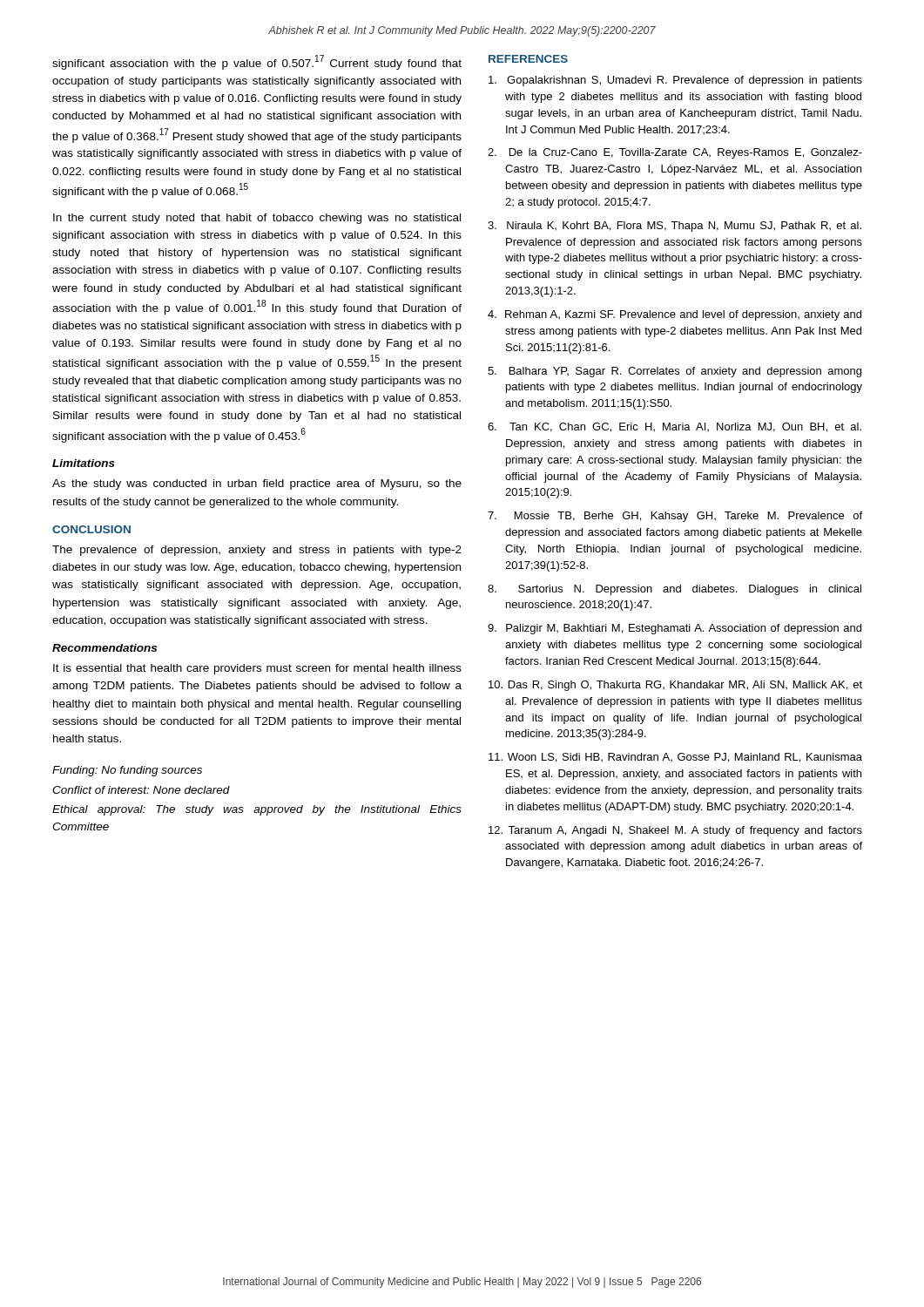
Task: Select the block starting "It is essential that health care"
Action: tap(257, 704)
